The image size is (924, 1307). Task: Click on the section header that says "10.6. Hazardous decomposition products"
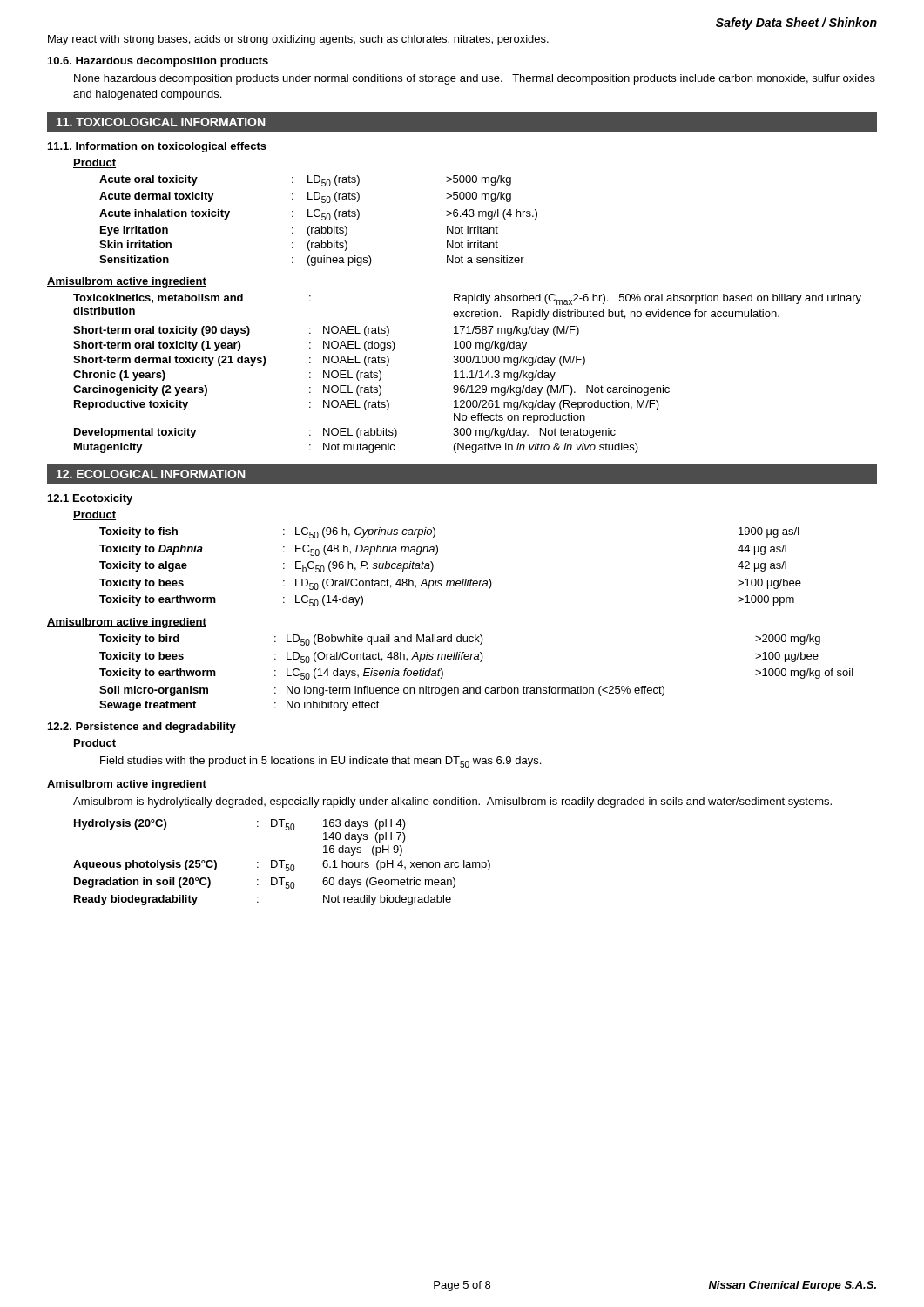point(158,61)
